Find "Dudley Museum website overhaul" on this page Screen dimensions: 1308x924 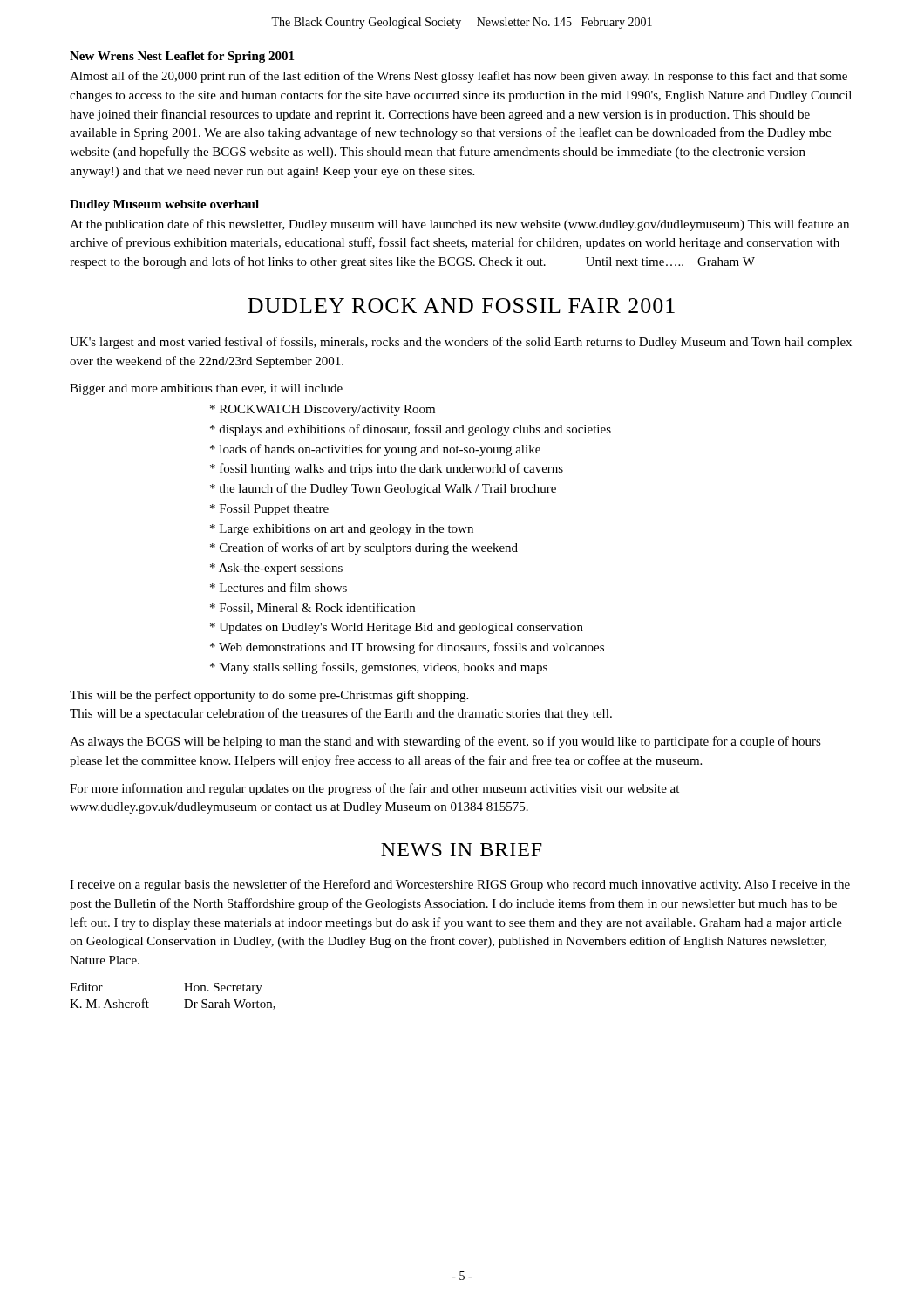coord(164,204)
